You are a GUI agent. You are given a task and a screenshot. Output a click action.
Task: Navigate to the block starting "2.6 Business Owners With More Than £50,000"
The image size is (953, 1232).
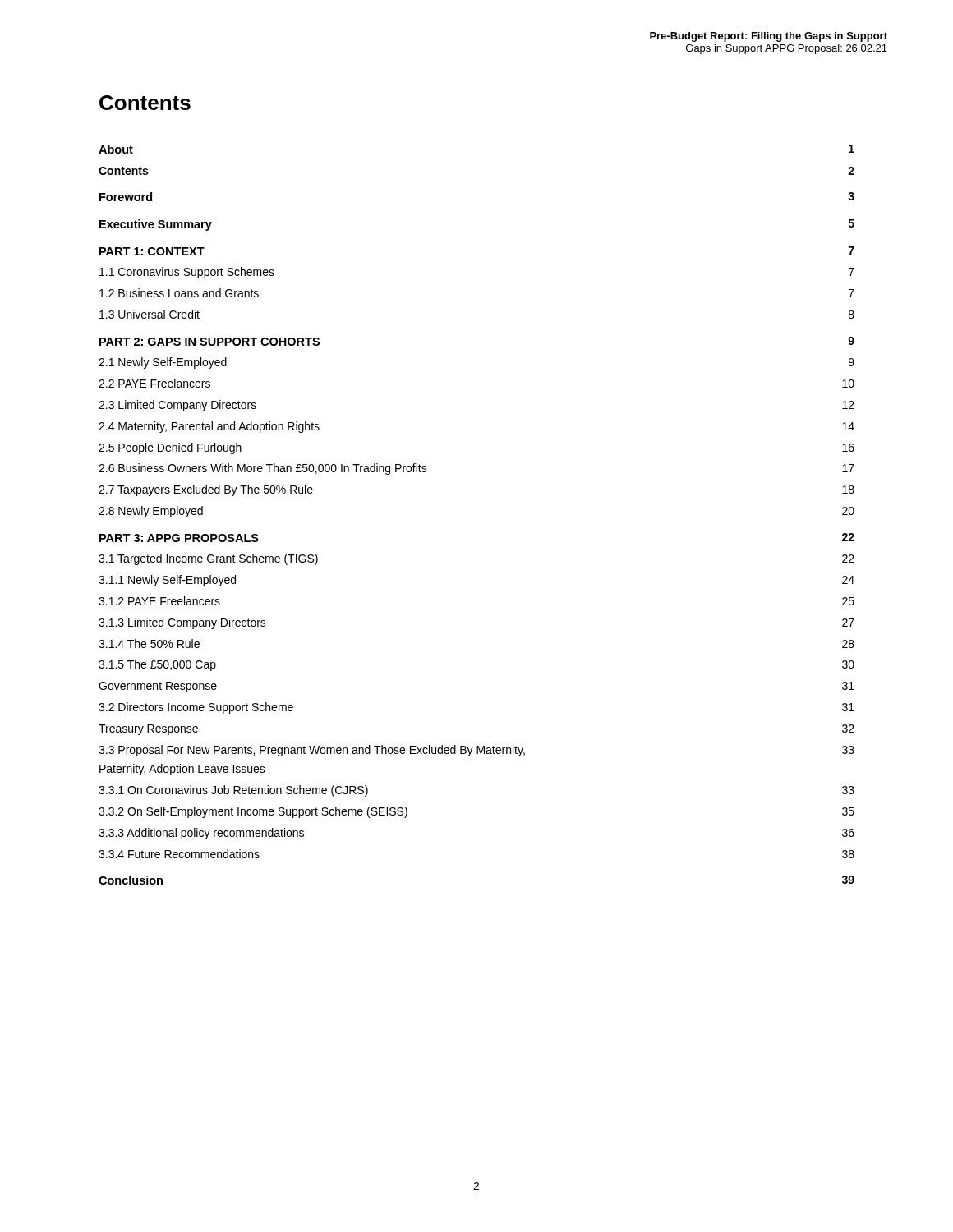tap(260, 469)
